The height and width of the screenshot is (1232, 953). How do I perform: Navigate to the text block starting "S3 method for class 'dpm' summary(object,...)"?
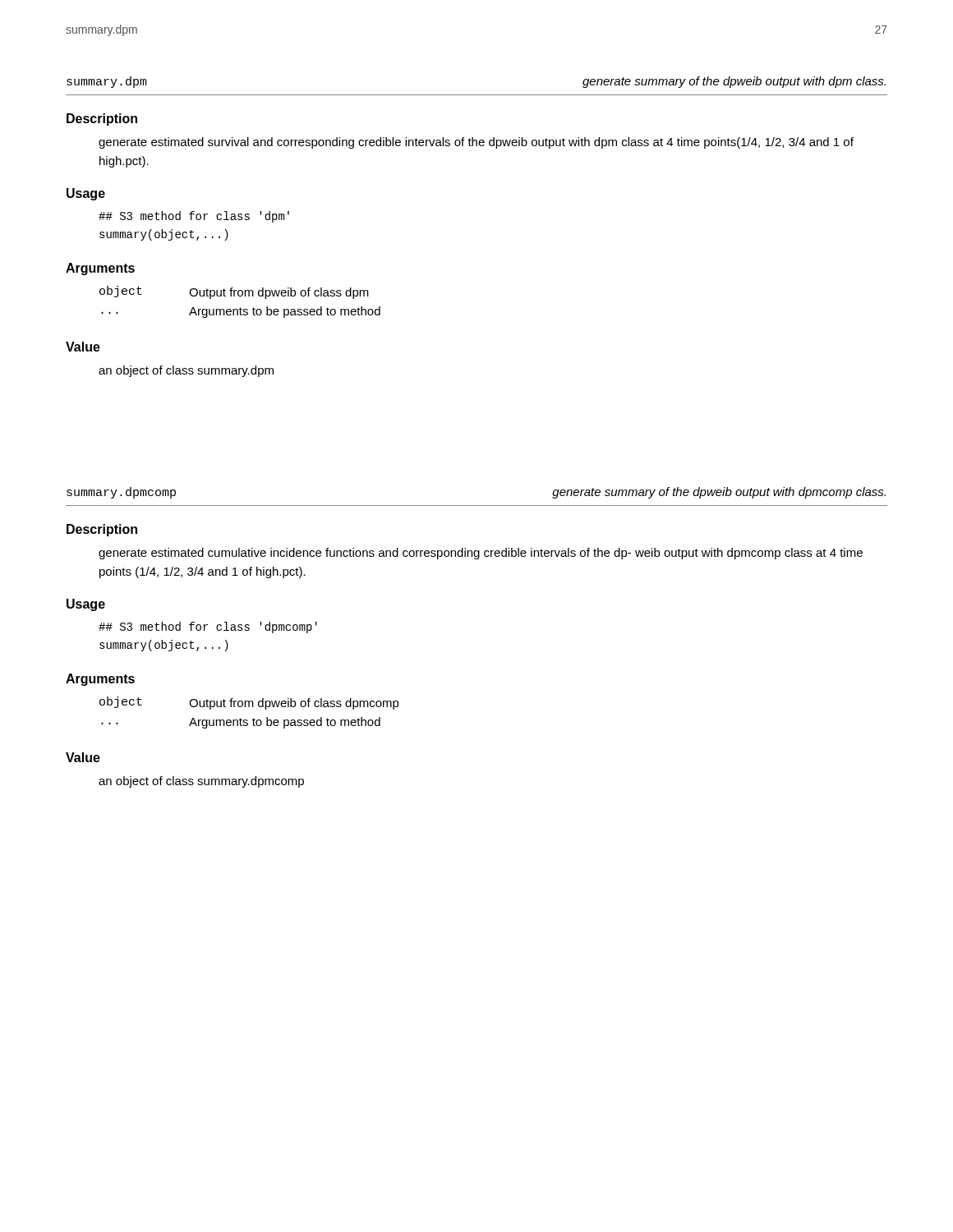coord(195,226)
